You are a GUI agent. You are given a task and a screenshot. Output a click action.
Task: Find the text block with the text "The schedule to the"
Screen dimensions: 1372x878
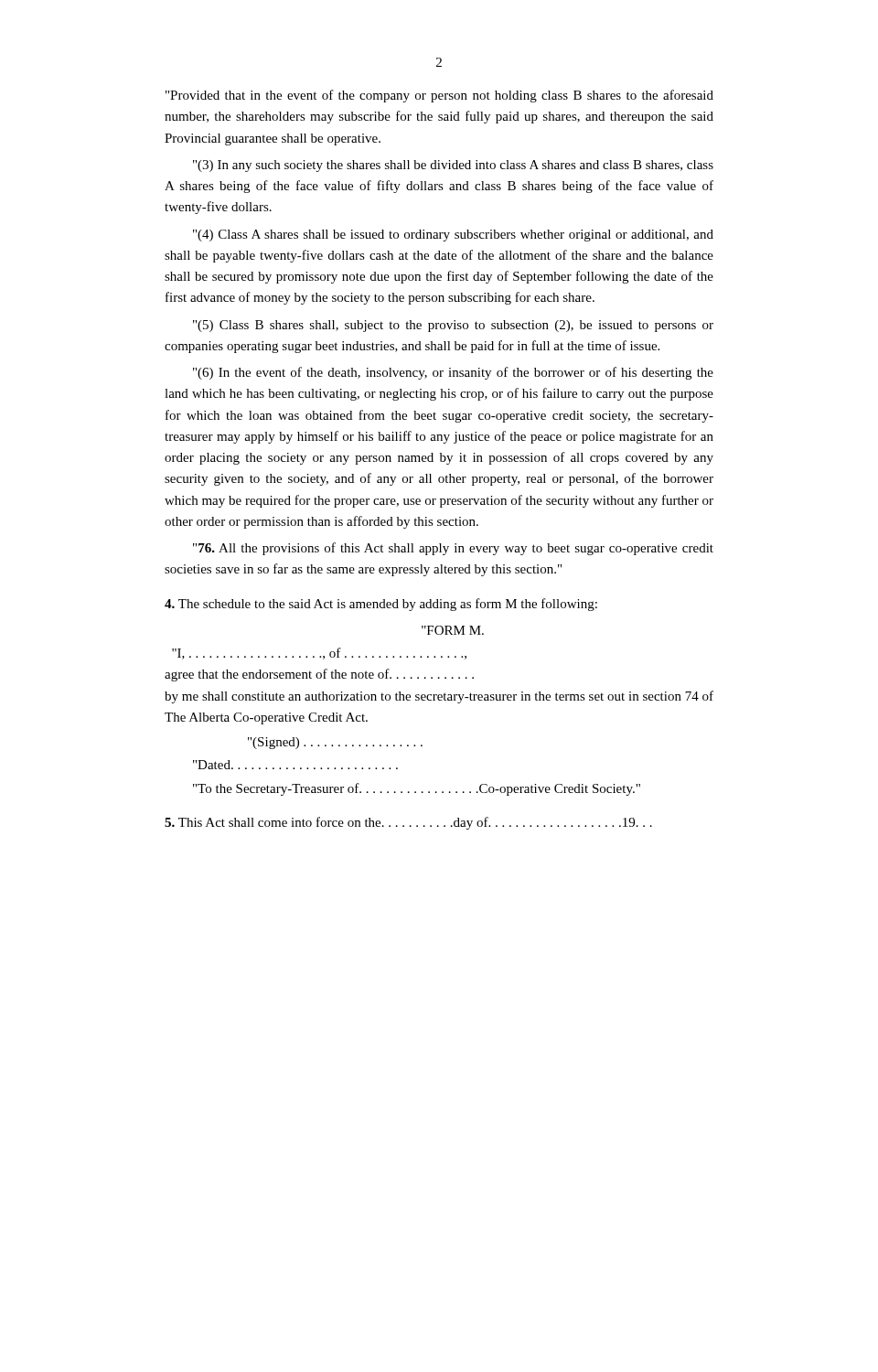(439, 604)
